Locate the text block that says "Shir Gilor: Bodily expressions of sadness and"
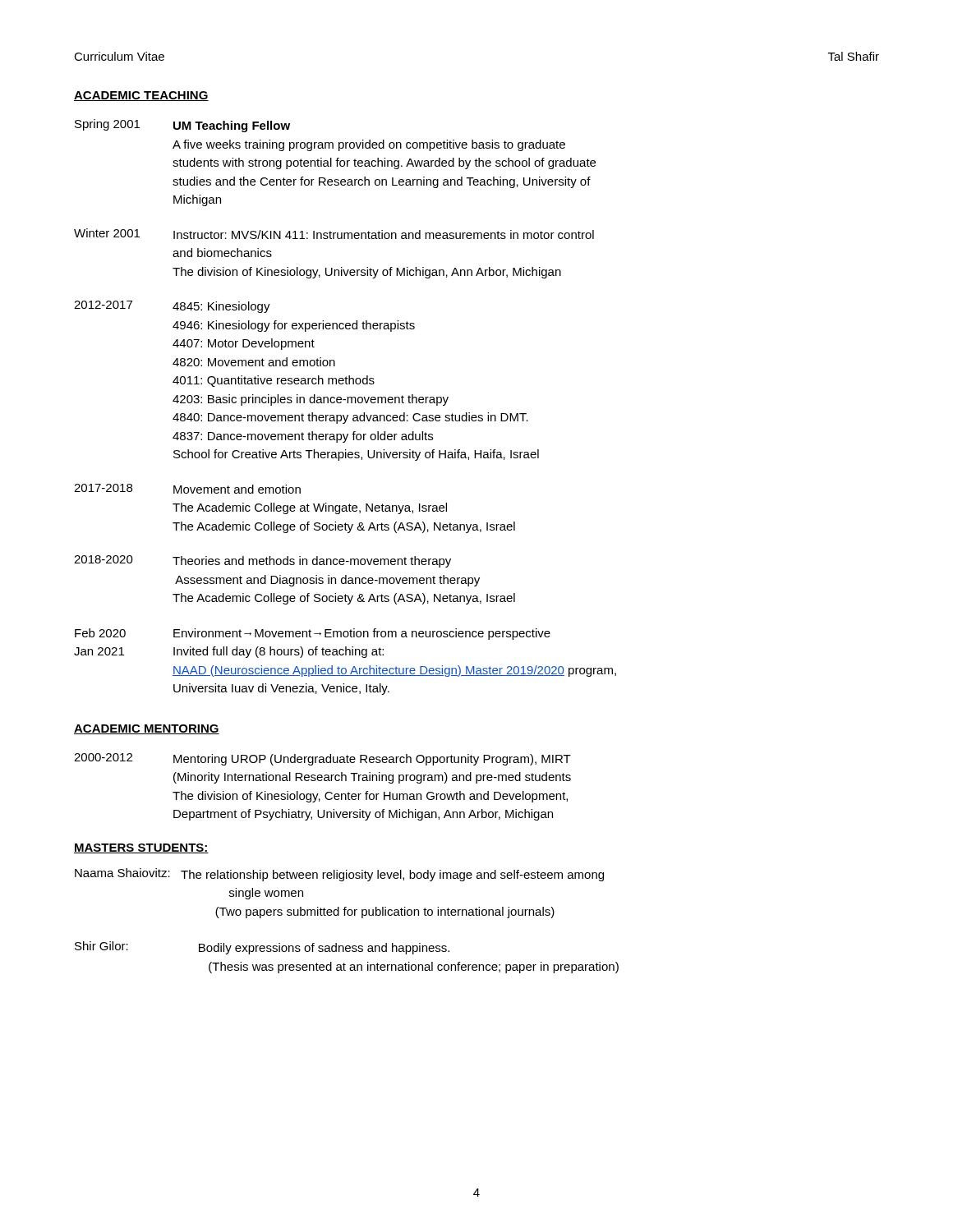 point(476,957)
